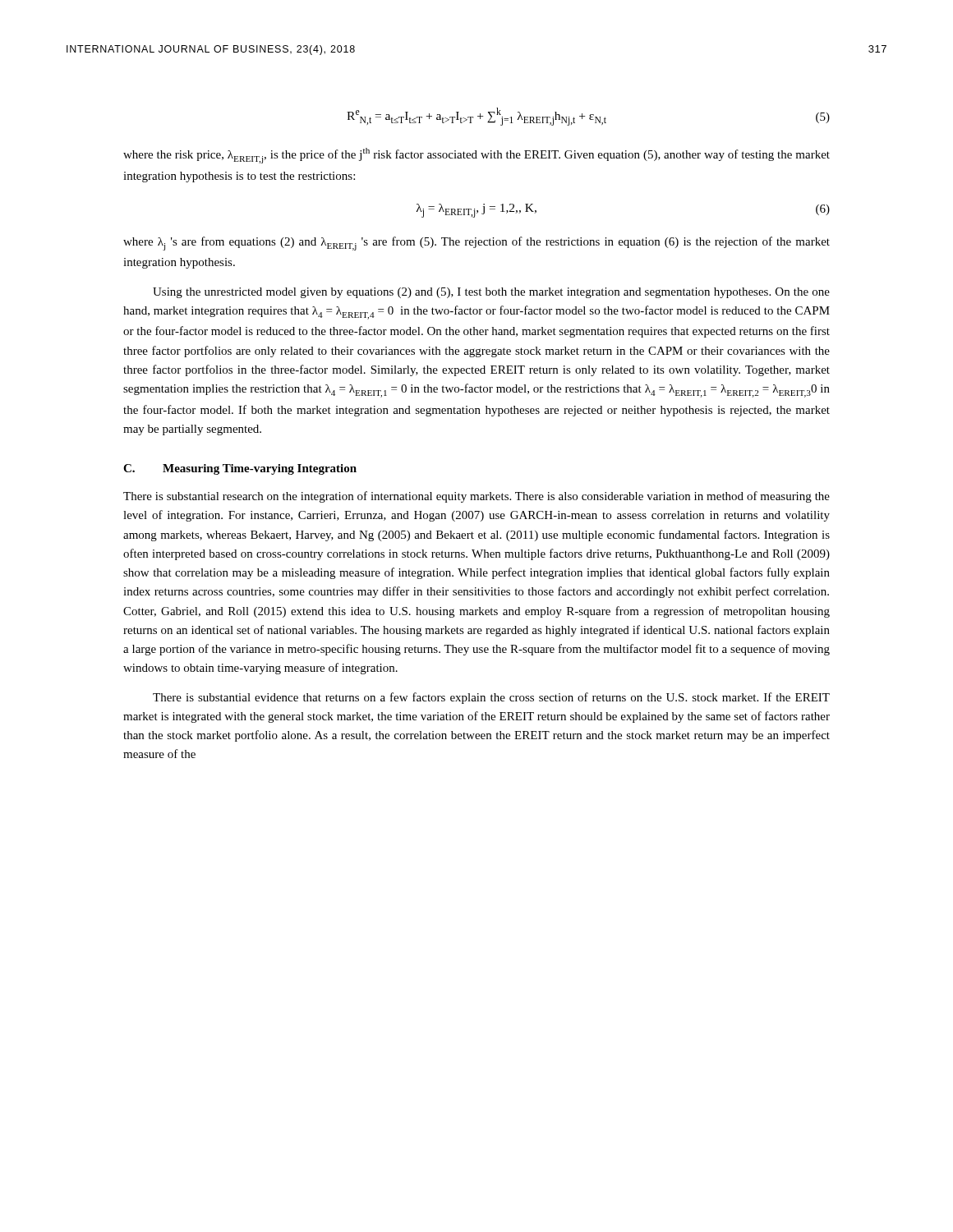Viewport: 953px width, 1232px height.
Task: Find the block on this page that starts "where the risk price,"
Action: 476,165
